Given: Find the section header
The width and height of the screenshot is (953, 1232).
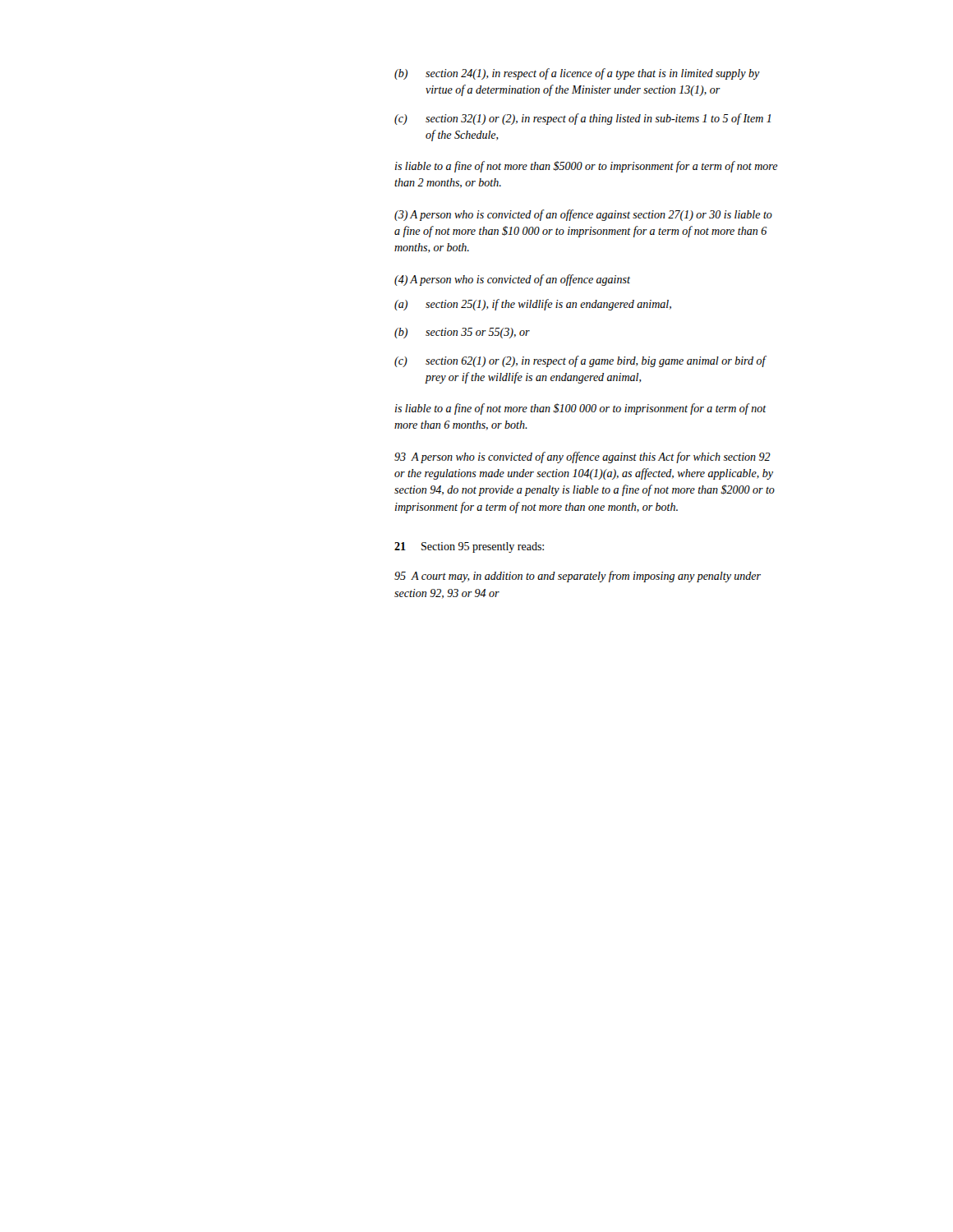Looking at the screenshot, I should [470, 547].
